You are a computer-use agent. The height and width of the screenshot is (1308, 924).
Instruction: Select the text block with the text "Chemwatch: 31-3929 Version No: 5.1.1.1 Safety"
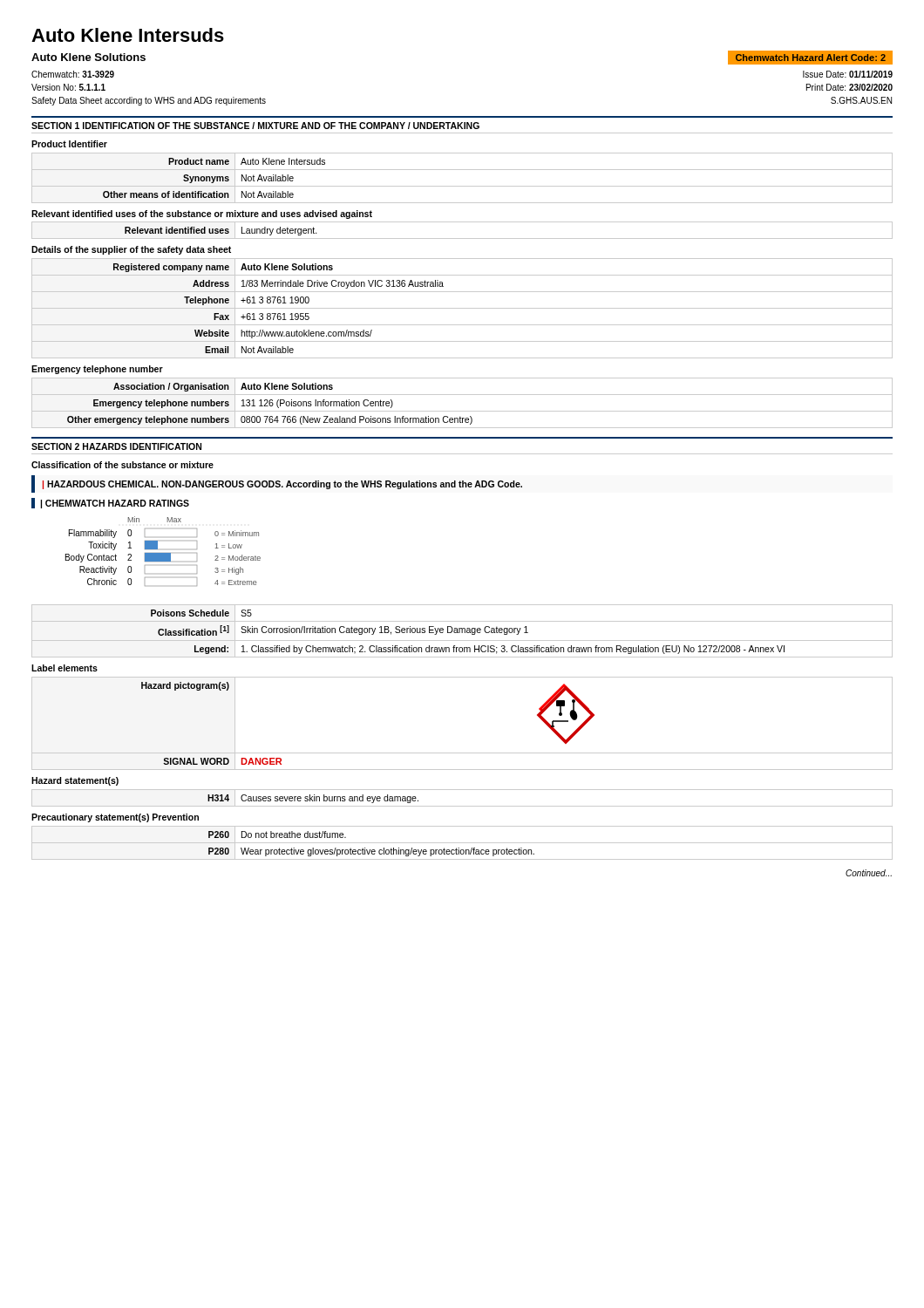(x=149, y=88)
